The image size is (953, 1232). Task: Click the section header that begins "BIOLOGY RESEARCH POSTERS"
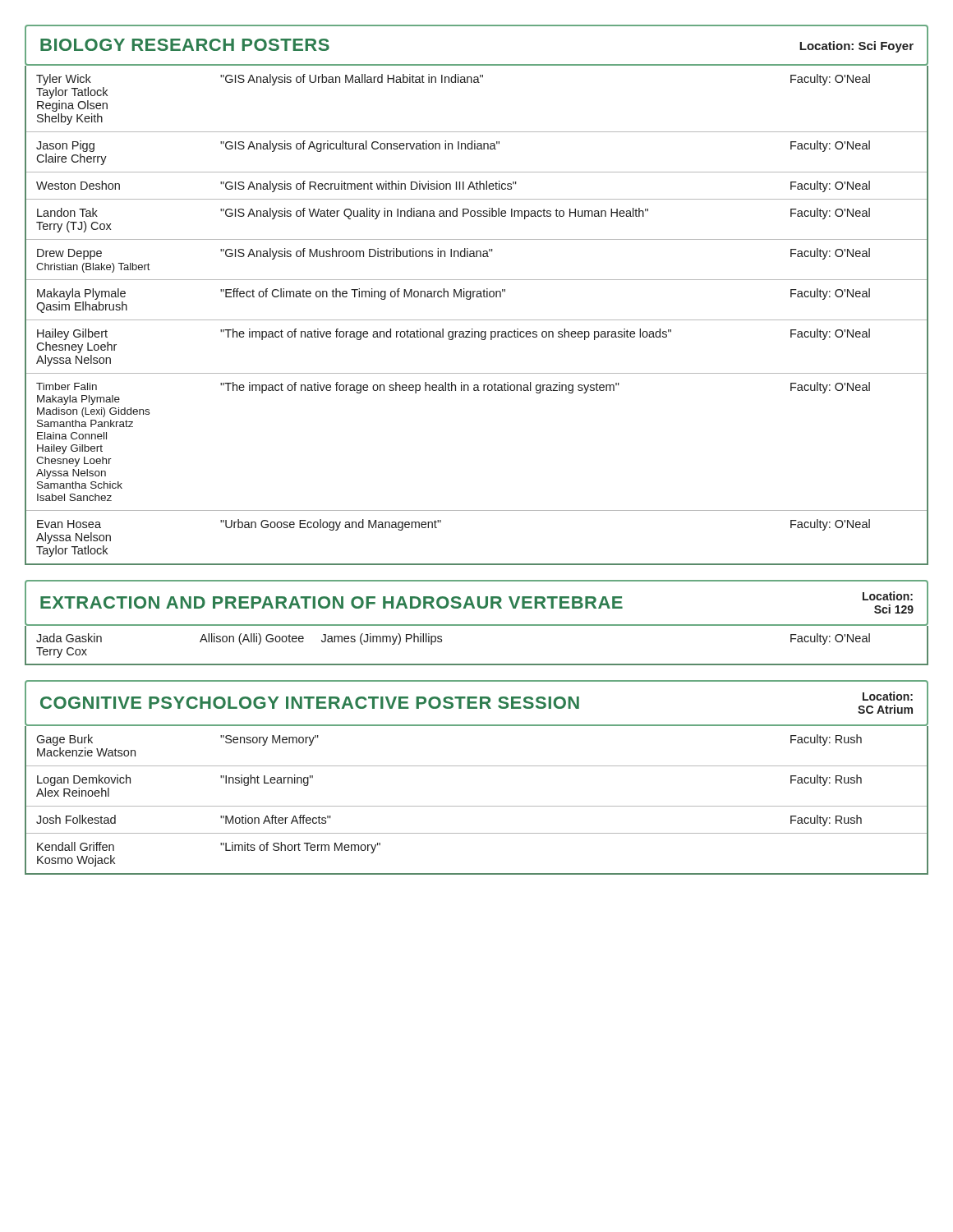point(188,46)
